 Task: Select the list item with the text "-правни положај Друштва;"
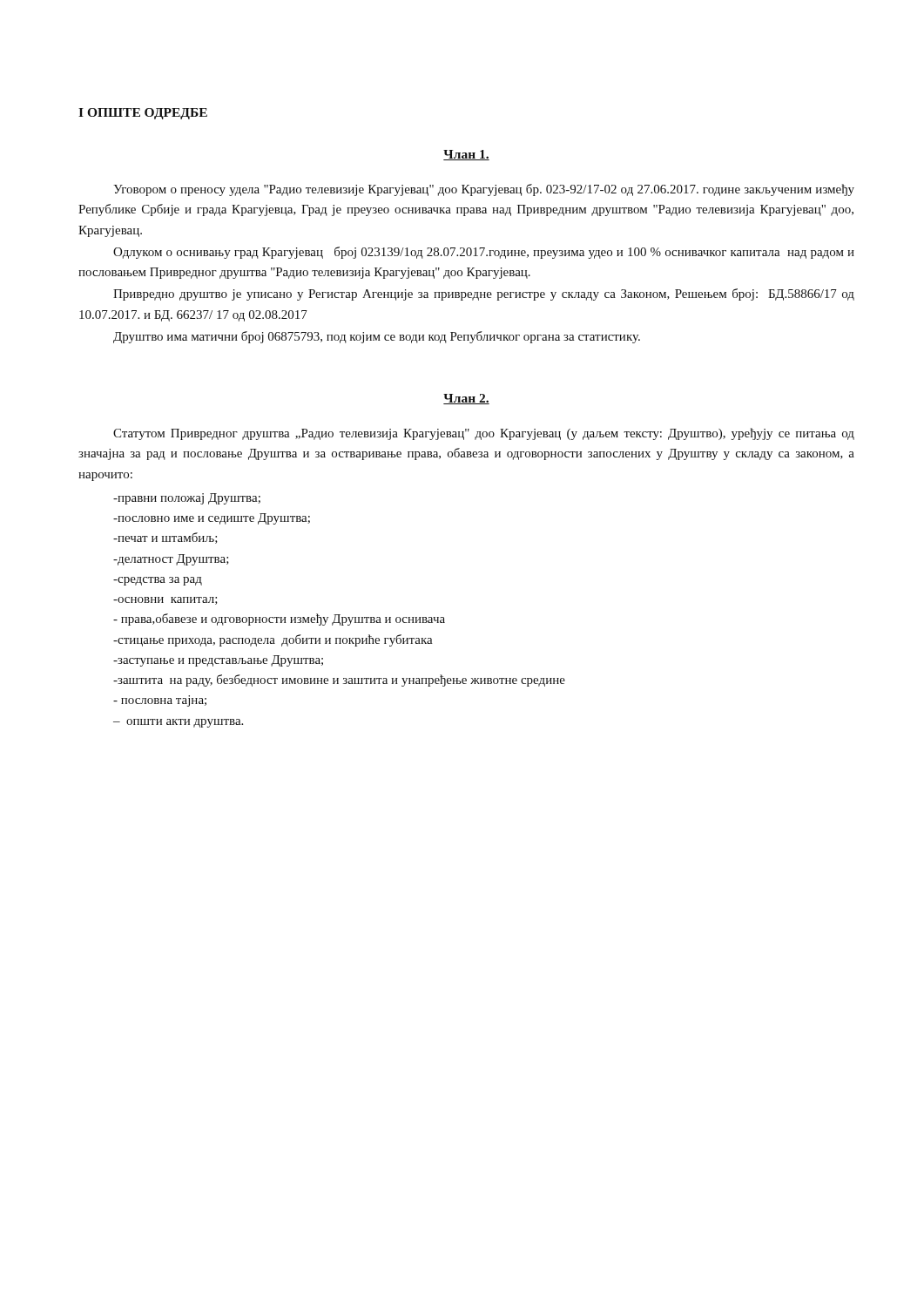[187, 497]
